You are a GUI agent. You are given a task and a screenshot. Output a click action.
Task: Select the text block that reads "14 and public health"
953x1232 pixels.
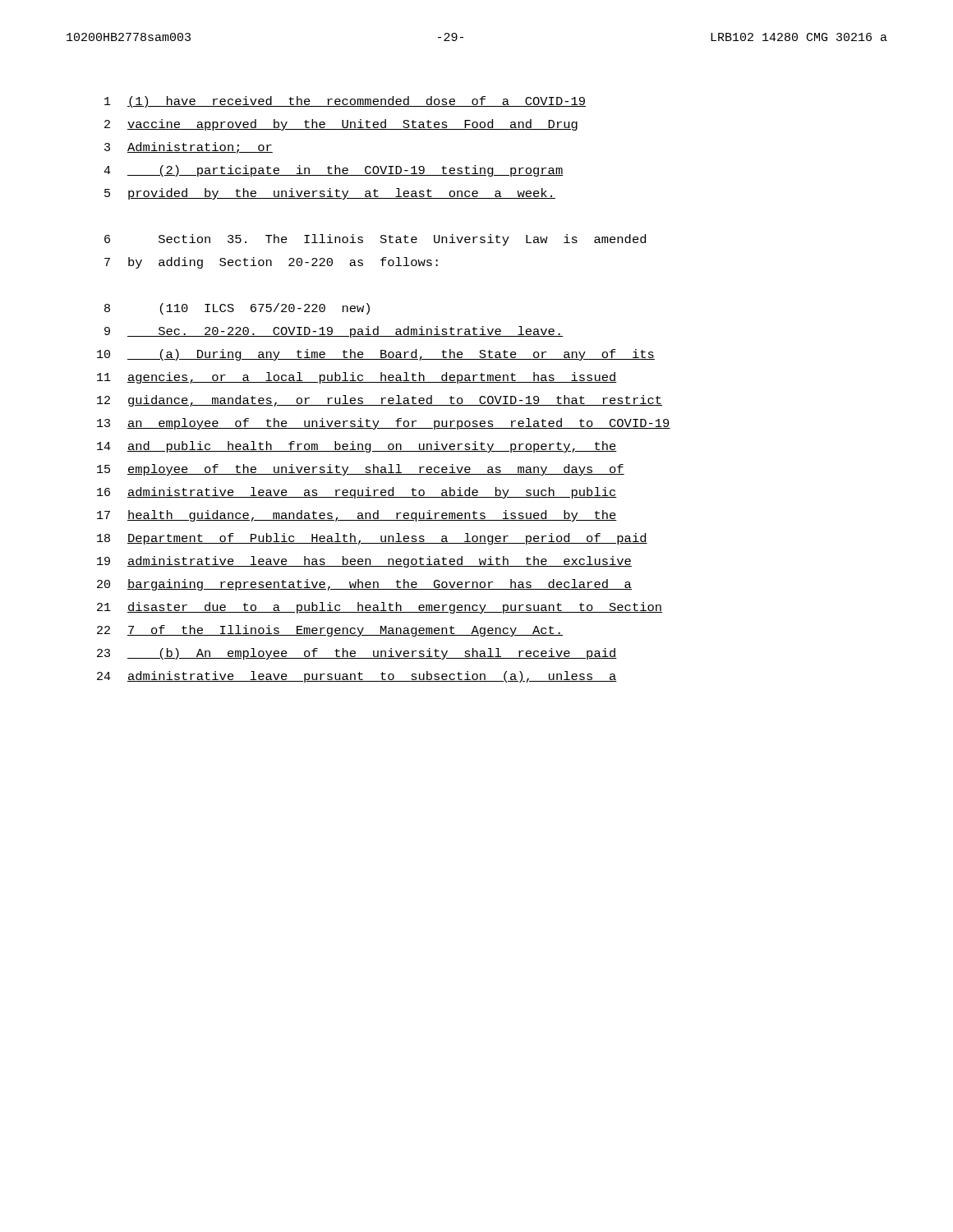(x=476, y=447)
